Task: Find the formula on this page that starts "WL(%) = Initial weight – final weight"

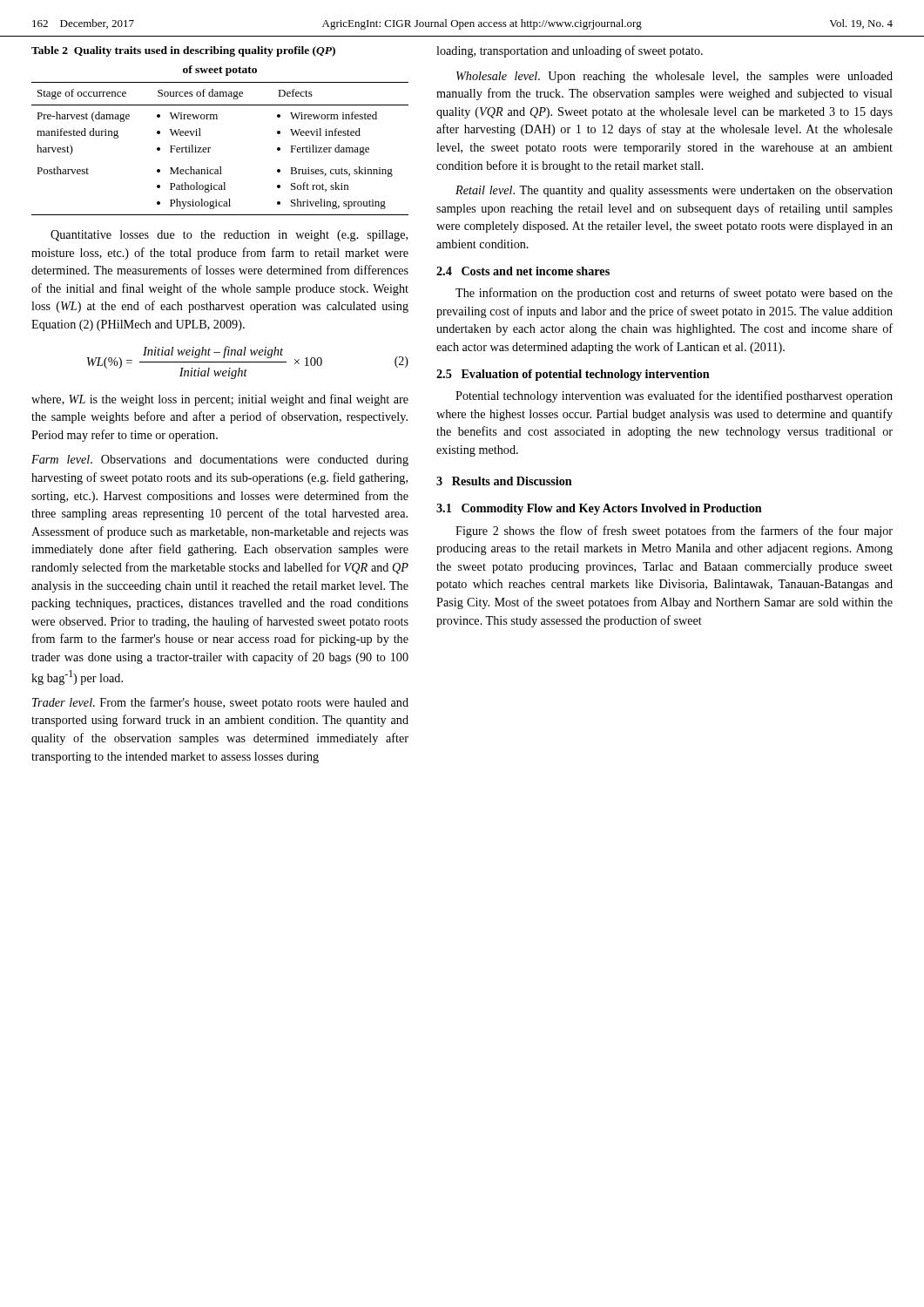Action: [x=220, y=362]
